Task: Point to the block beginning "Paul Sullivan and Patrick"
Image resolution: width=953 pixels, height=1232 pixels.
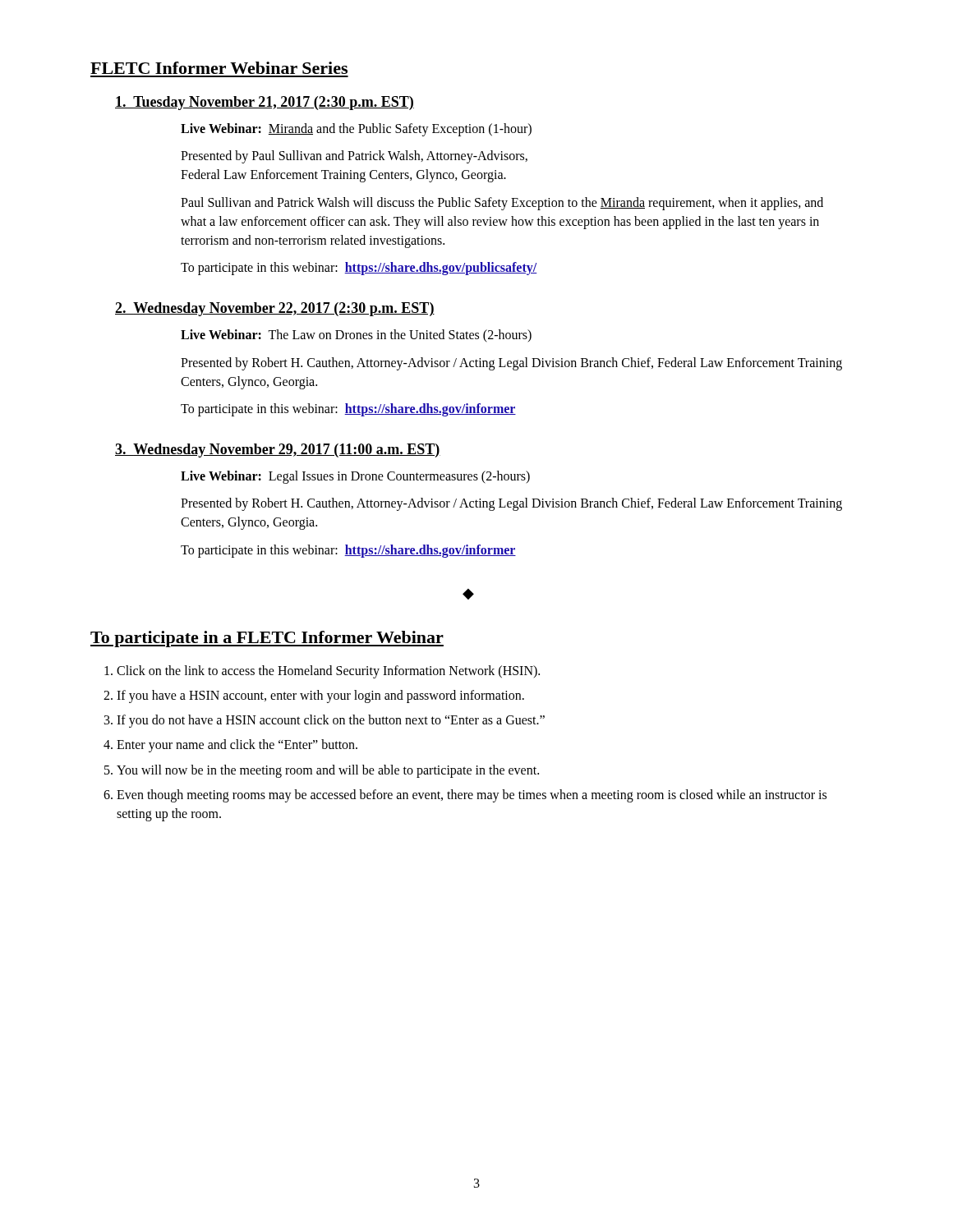Action: coord(502,221)
